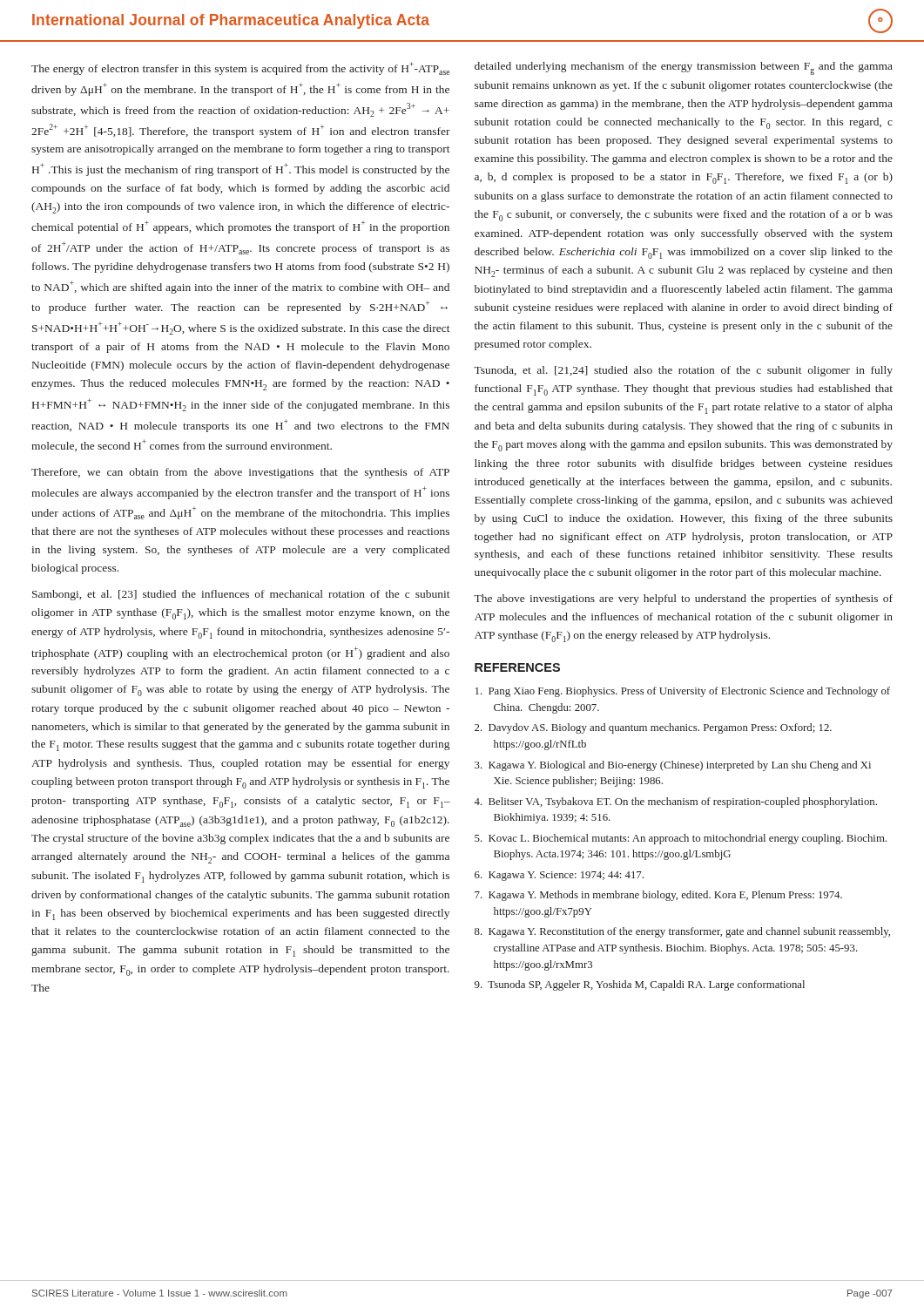
Task: Point to the block beginning "Tsunoda, et al."
Action: 683,472
